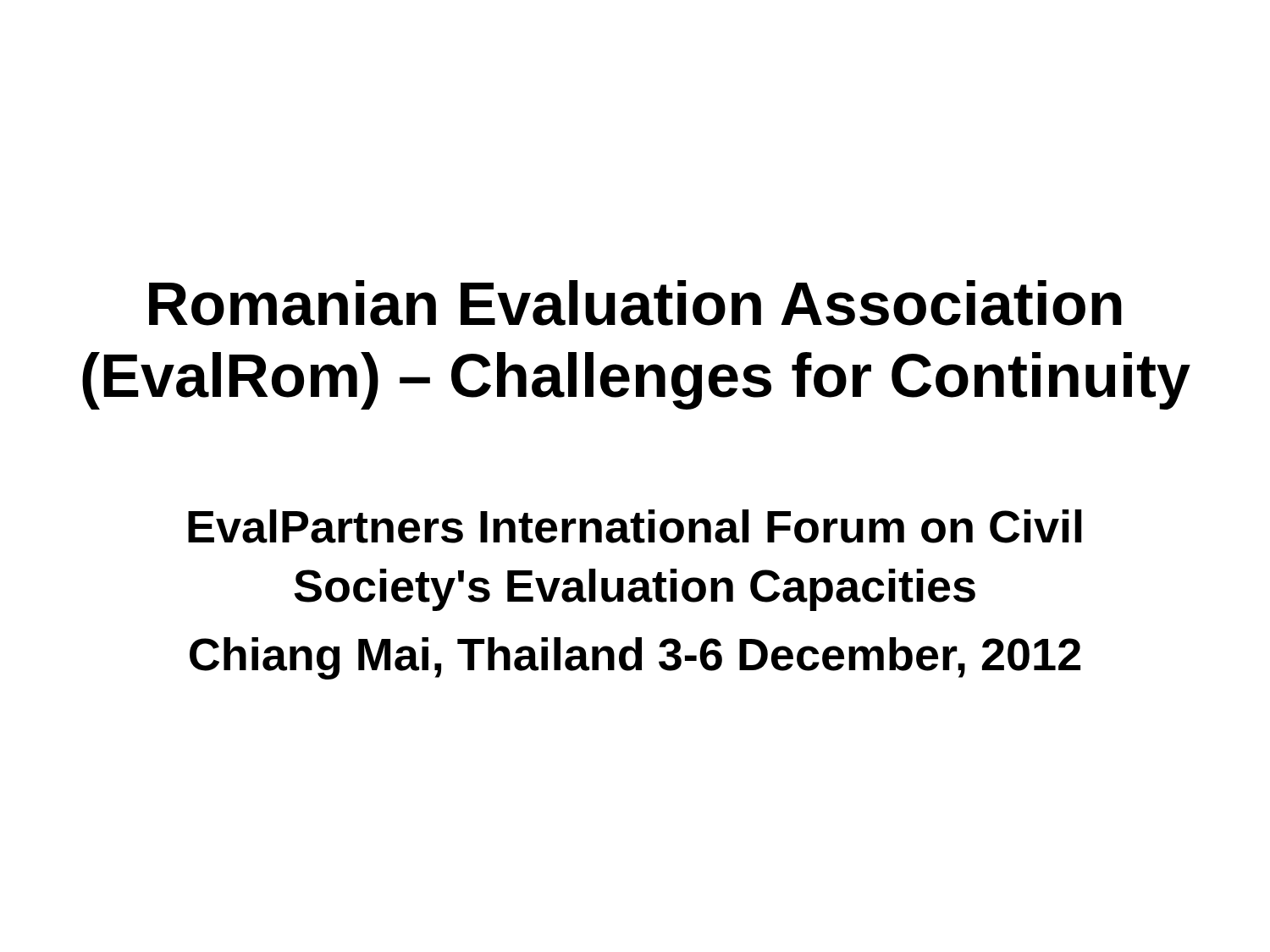Click on the block starting "Romanian Evaluation Association (EvalRom) – Challenges"
The width and height of the screenshot is (1270, 952).
pos(635,340)
